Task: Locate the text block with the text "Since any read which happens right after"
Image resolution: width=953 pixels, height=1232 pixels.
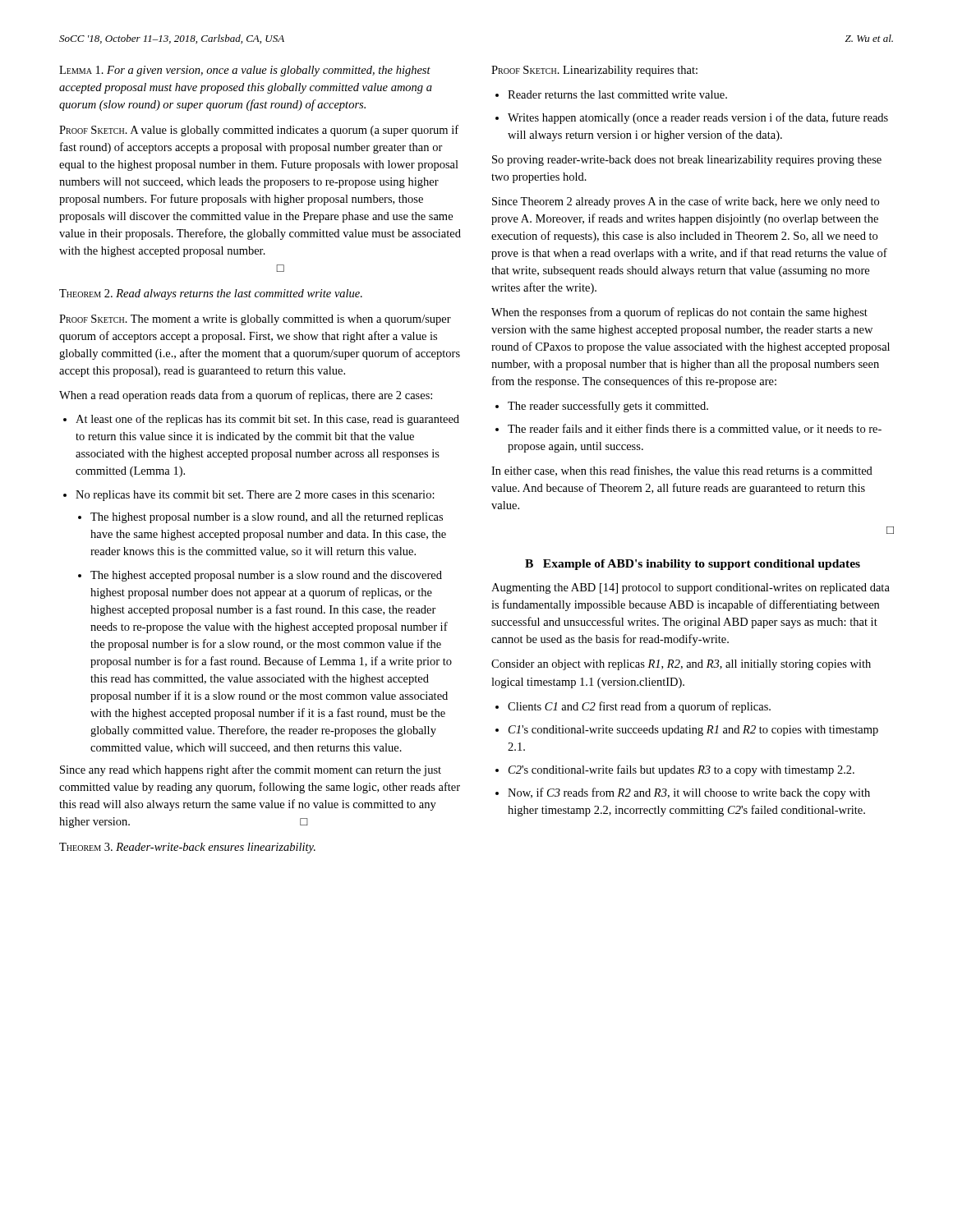Action: click(x=260, y=796)
